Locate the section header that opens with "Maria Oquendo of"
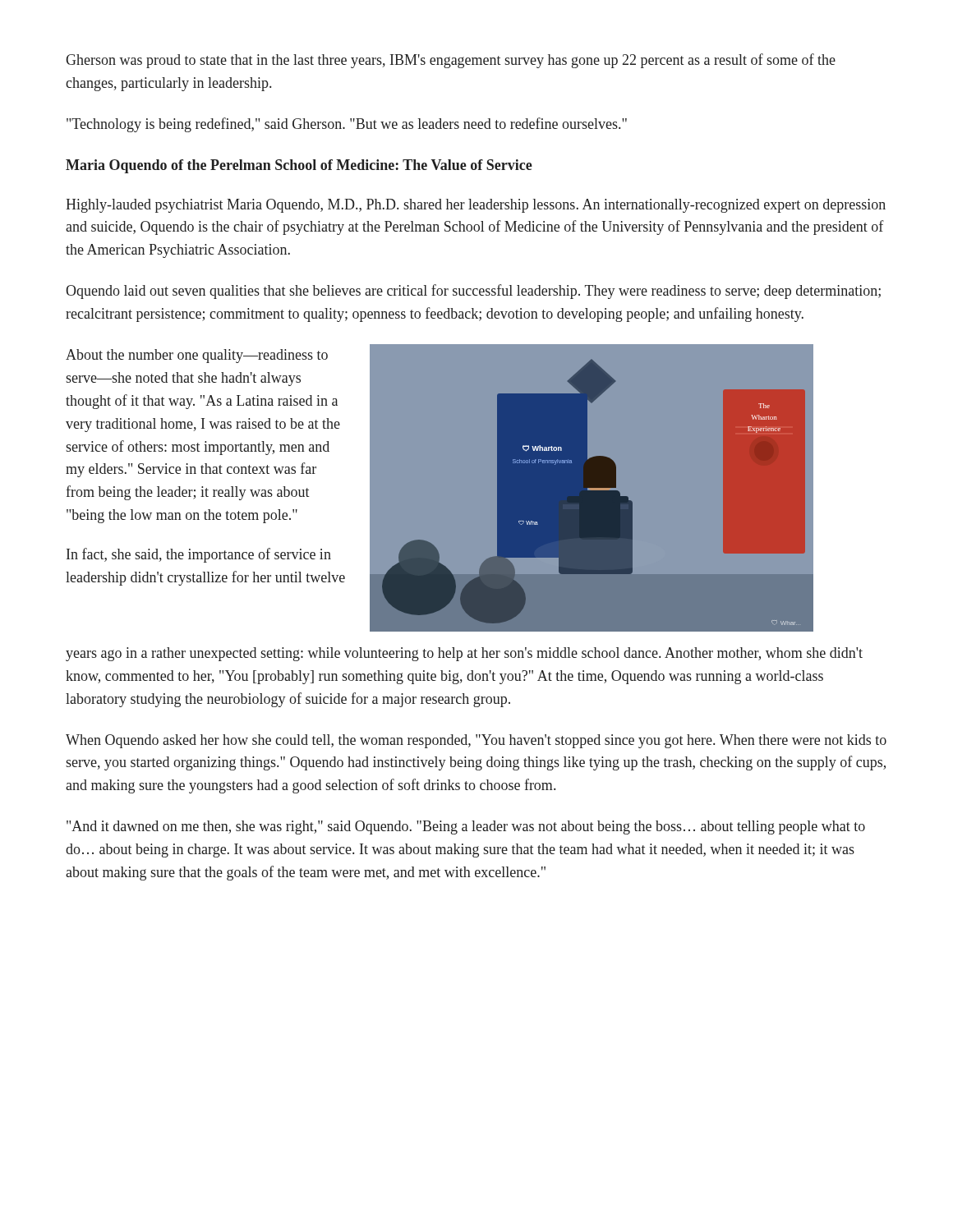This screenshot has width=953, height=1232. (x=299, y=165)
